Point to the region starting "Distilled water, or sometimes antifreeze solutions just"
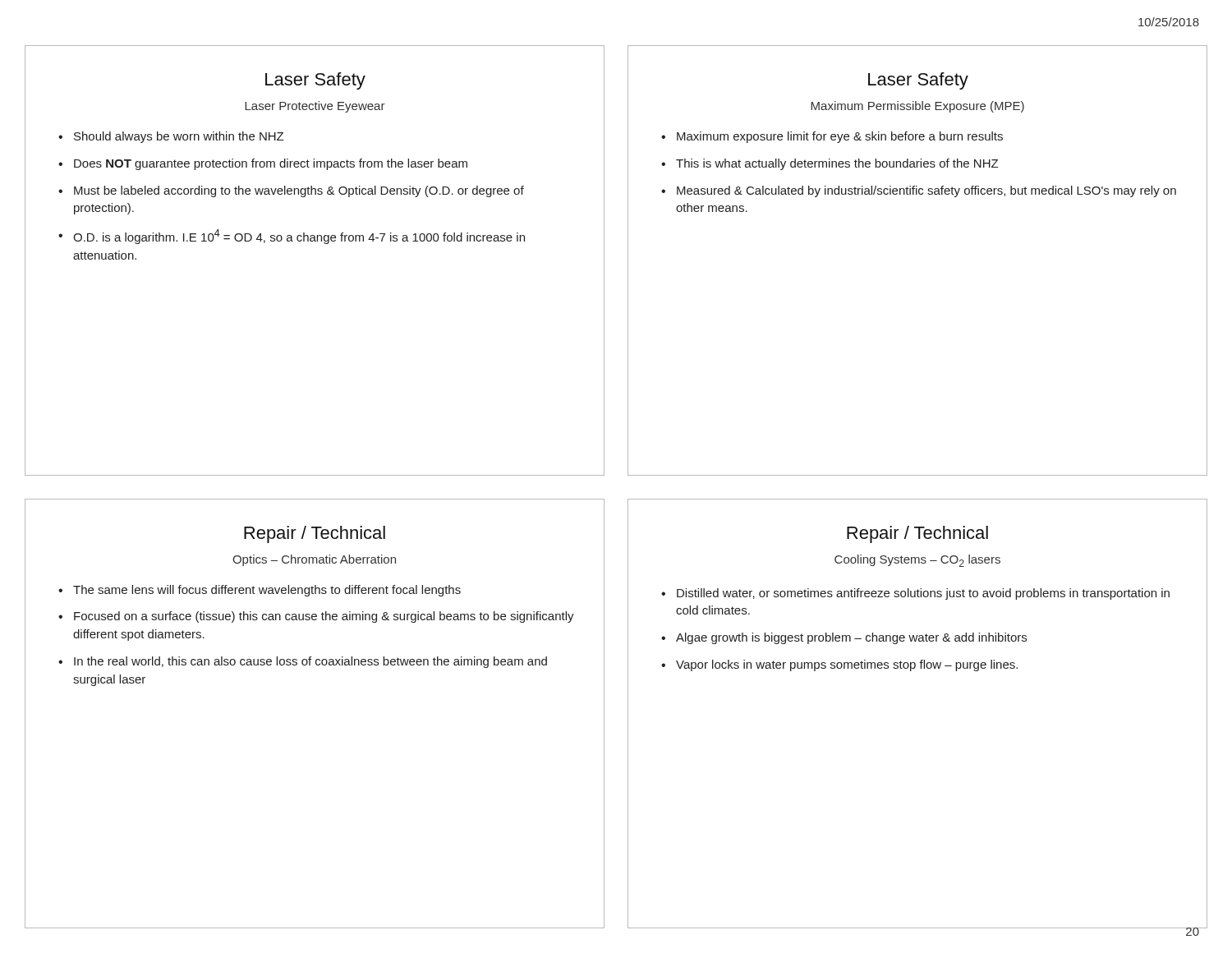The image size is (1232, 953). click(923, 601)
